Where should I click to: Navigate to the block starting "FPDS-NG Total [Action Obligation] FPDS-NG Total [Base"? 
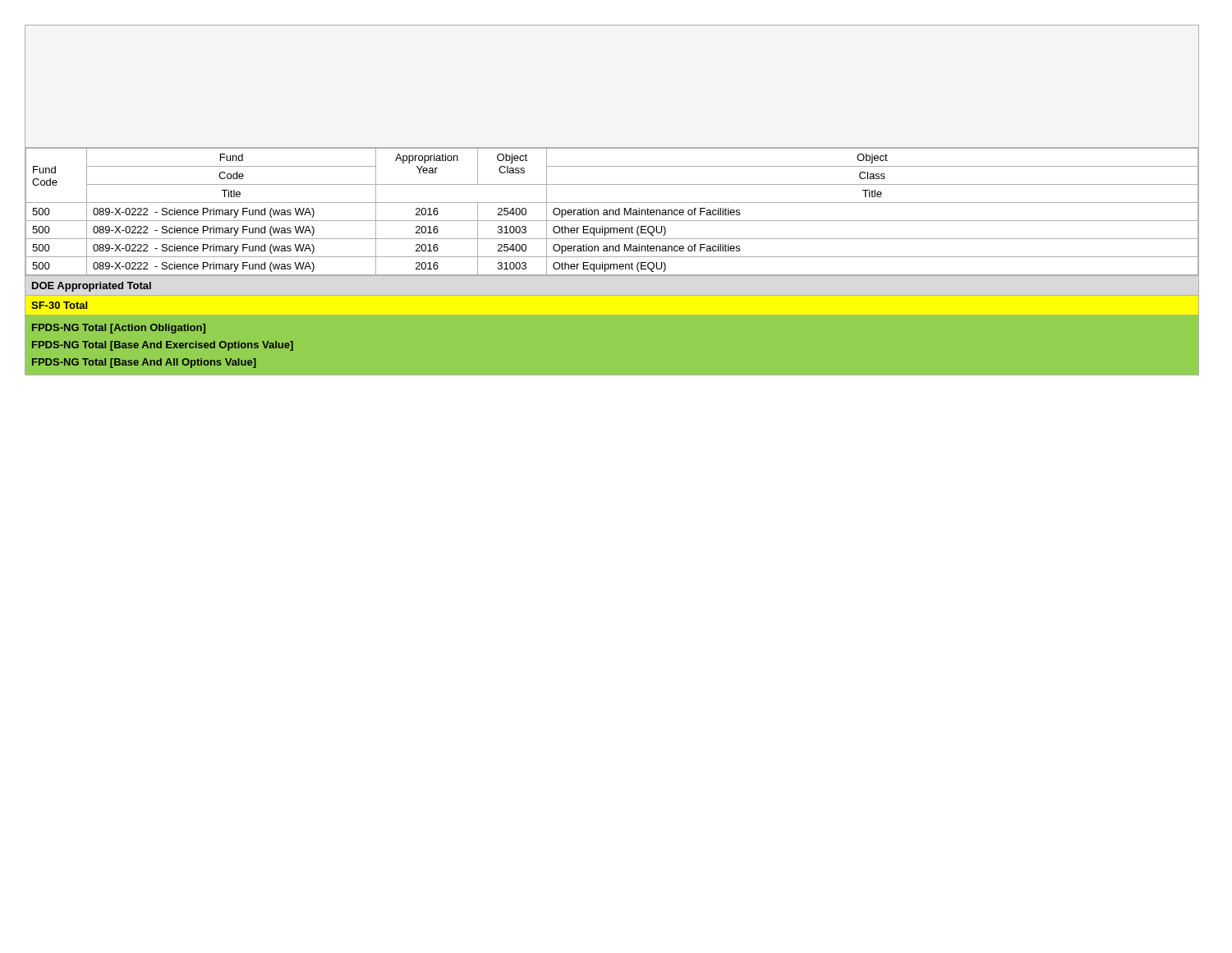(119, 329)
